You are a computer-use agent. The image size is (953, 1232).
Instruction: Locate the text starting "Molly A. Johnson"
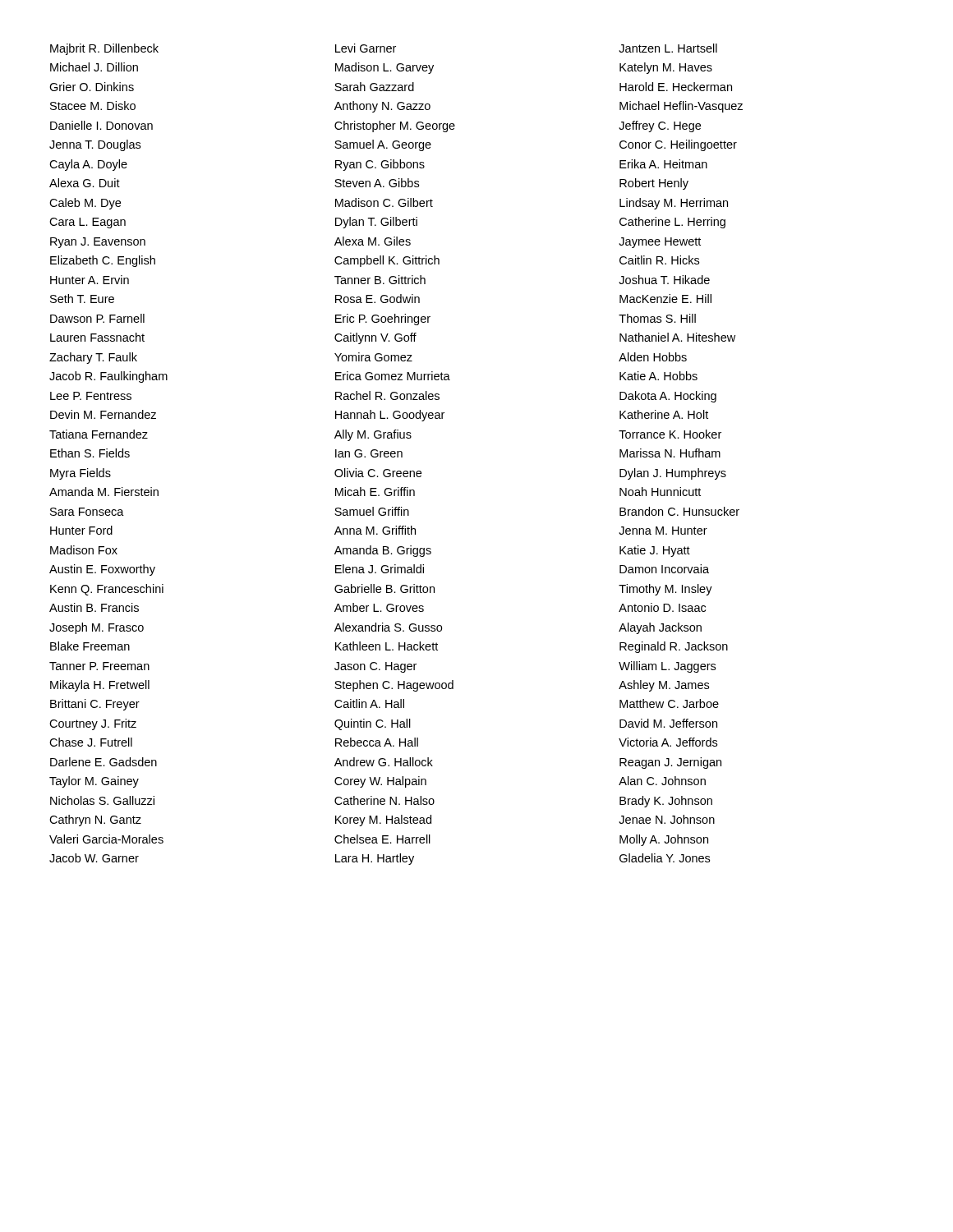[x=664, y=839]
